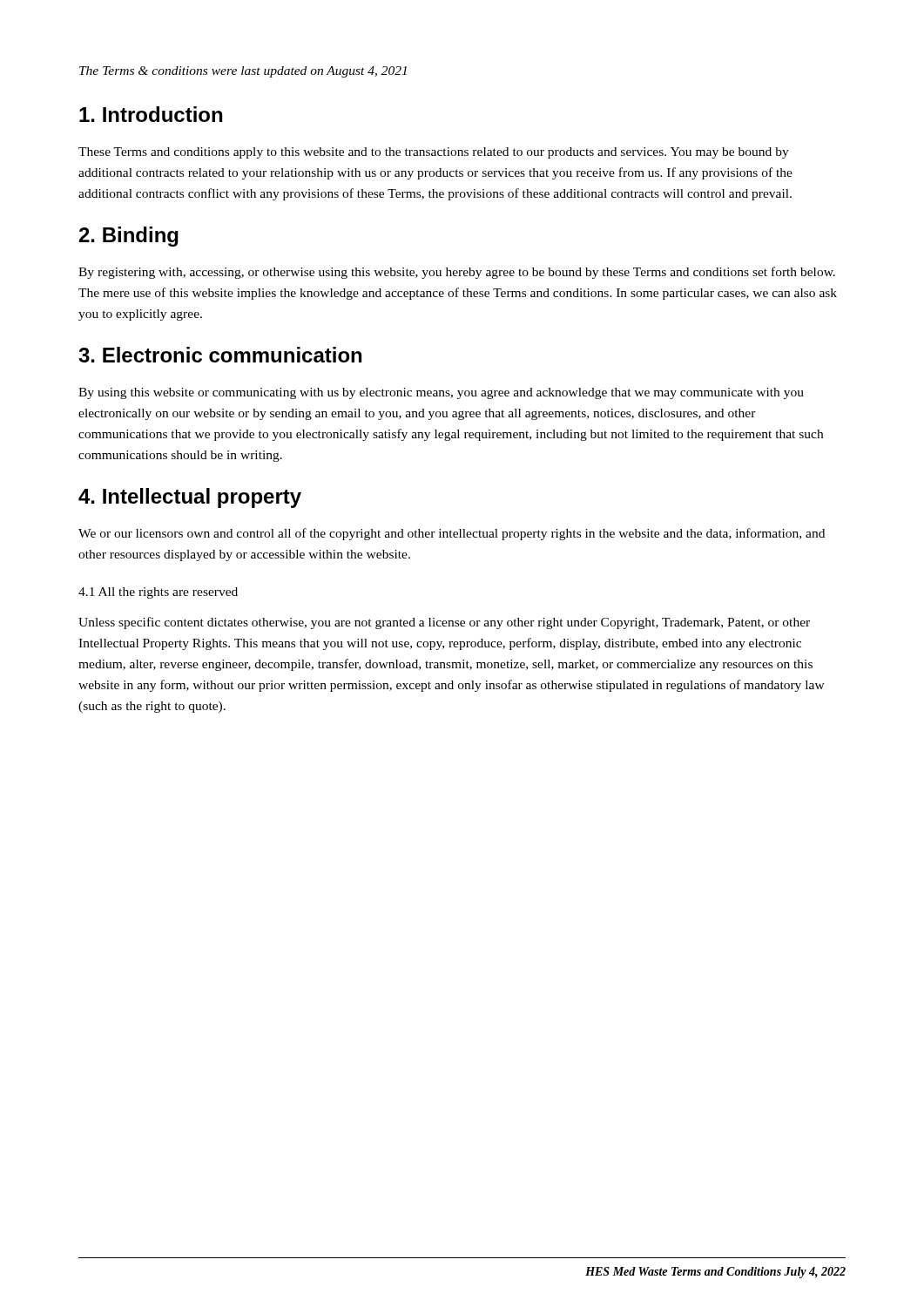Point to the text starting "By registering with, accessing, or otherwise"

coord(458,292)
